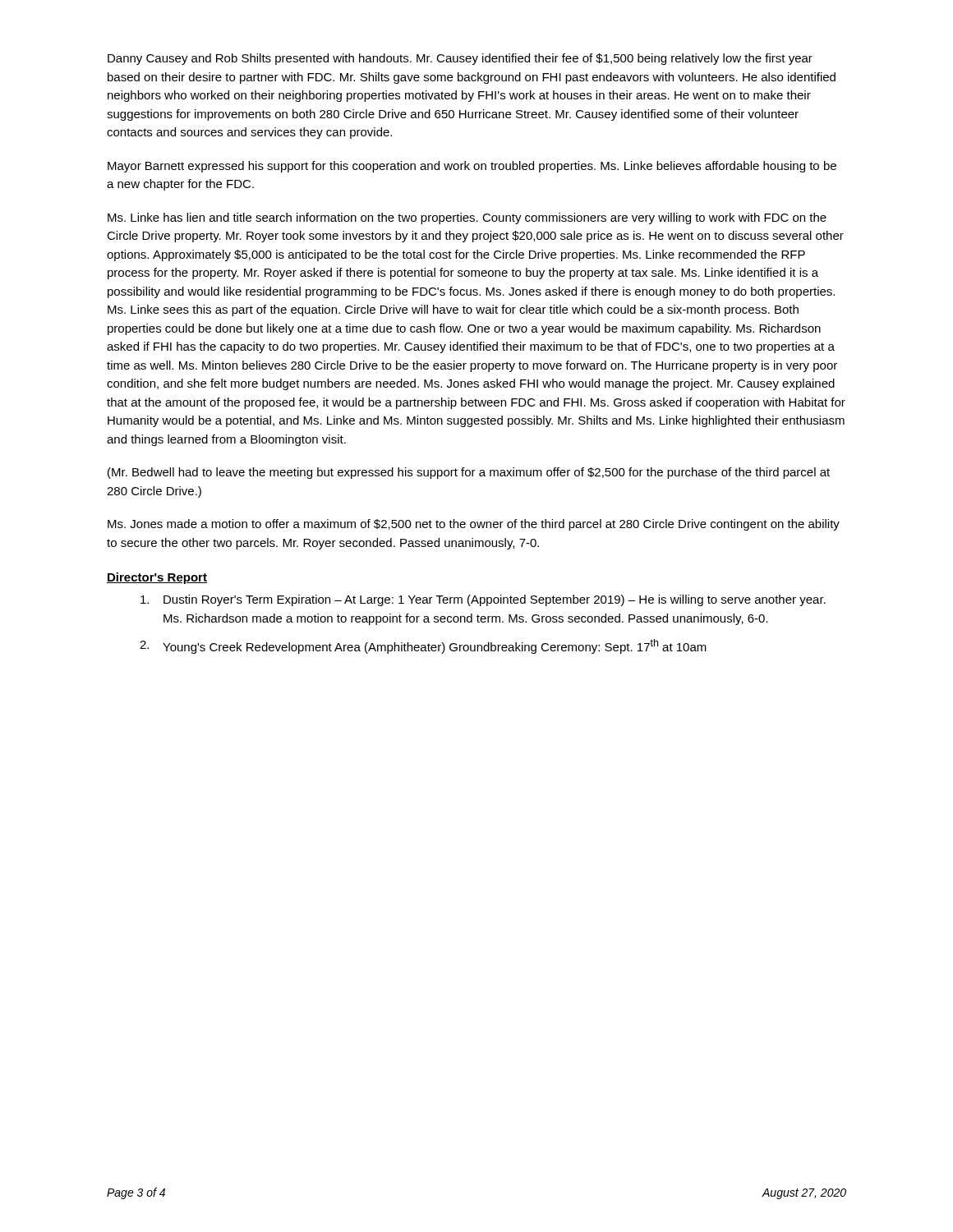This screenshot has height=1232, width=953.
Task: Select the passage starting "Mayor Barnett expressed"
Action: coord(472,174)
